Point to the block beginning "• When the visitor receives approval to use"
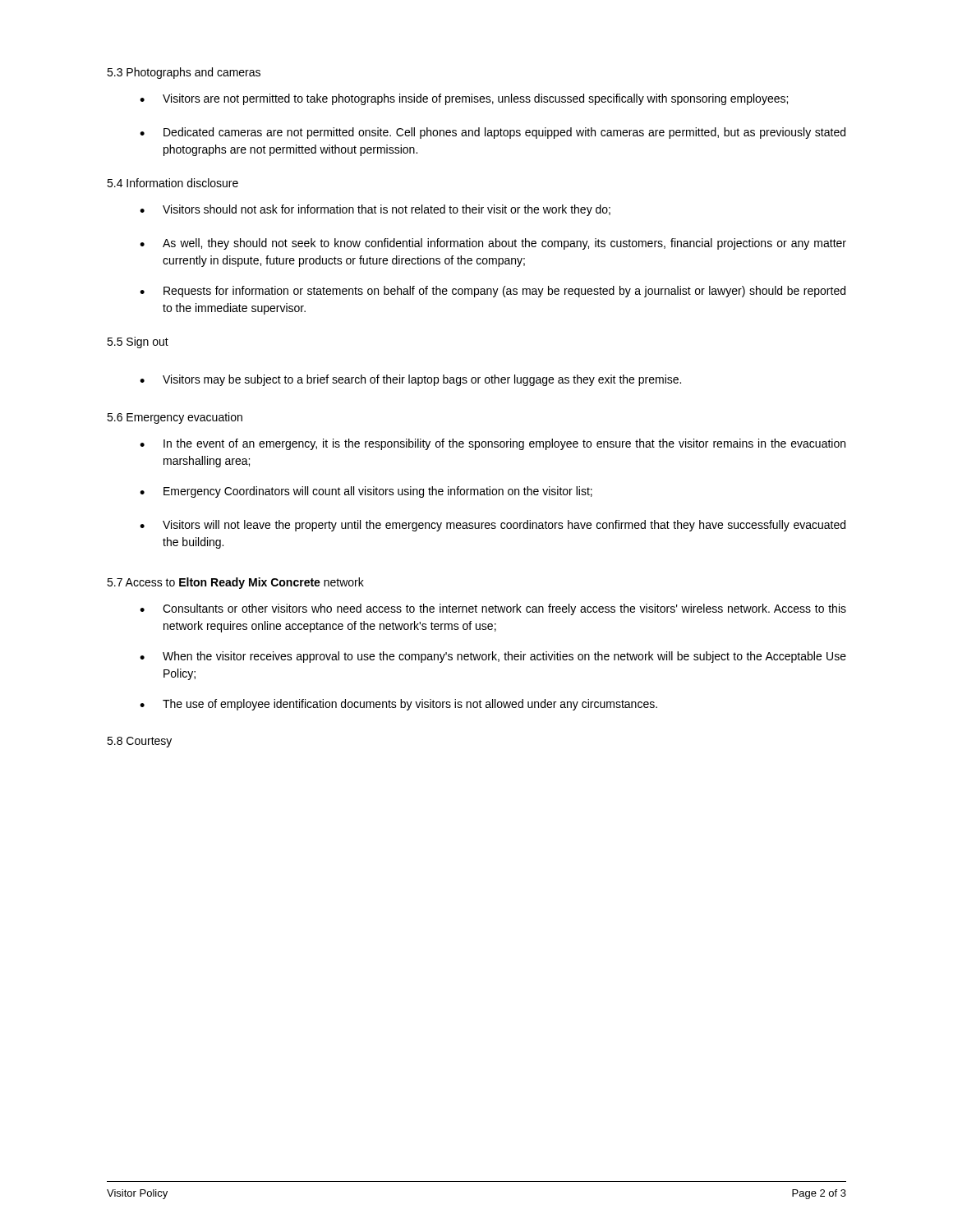953x1232 pixels. (493, 665)
